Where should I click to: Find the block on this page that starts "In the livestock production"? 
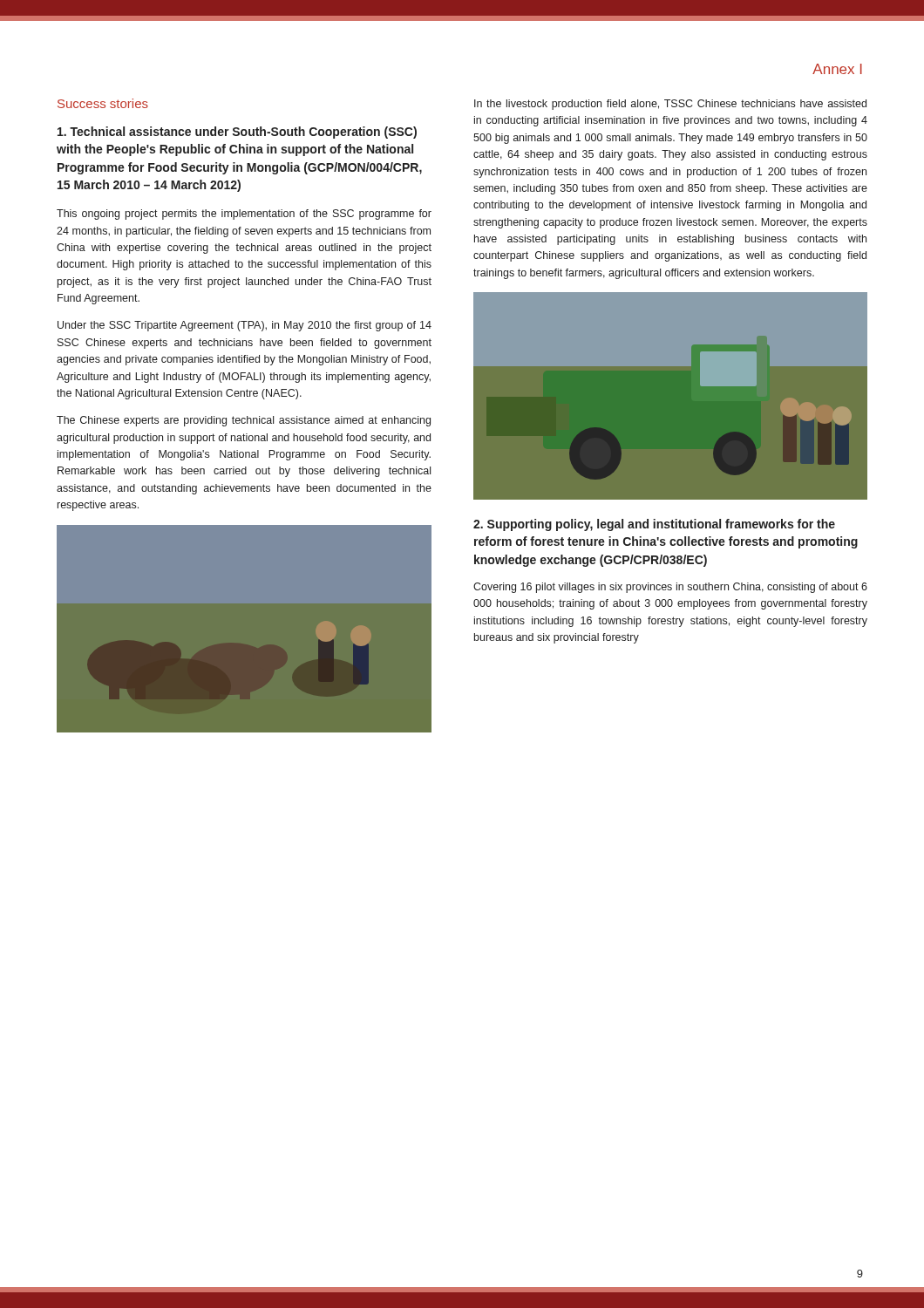click(670, 188)
